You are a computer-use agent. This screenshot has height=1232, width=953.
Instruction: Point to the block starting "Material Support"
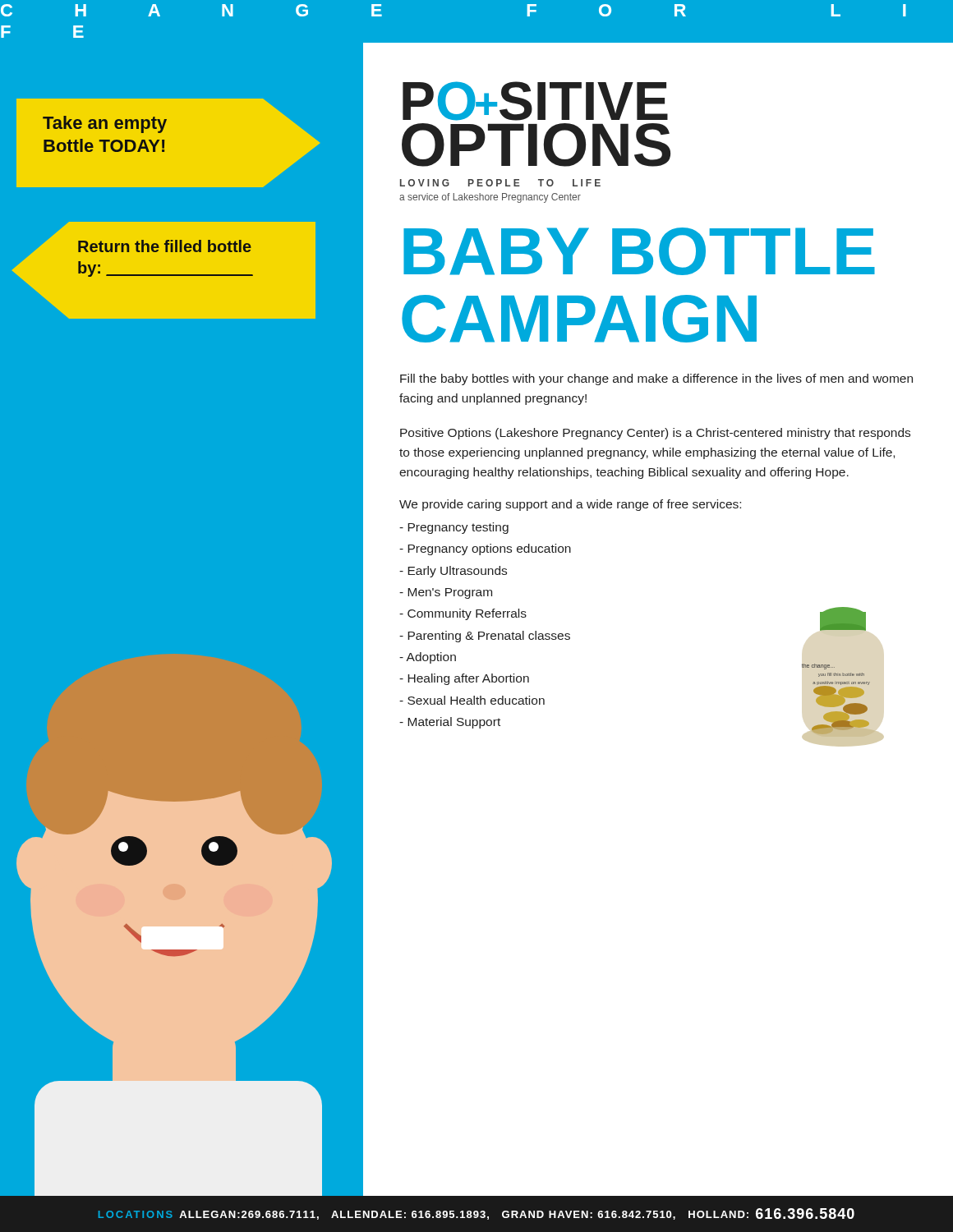(x=450, y=722)
